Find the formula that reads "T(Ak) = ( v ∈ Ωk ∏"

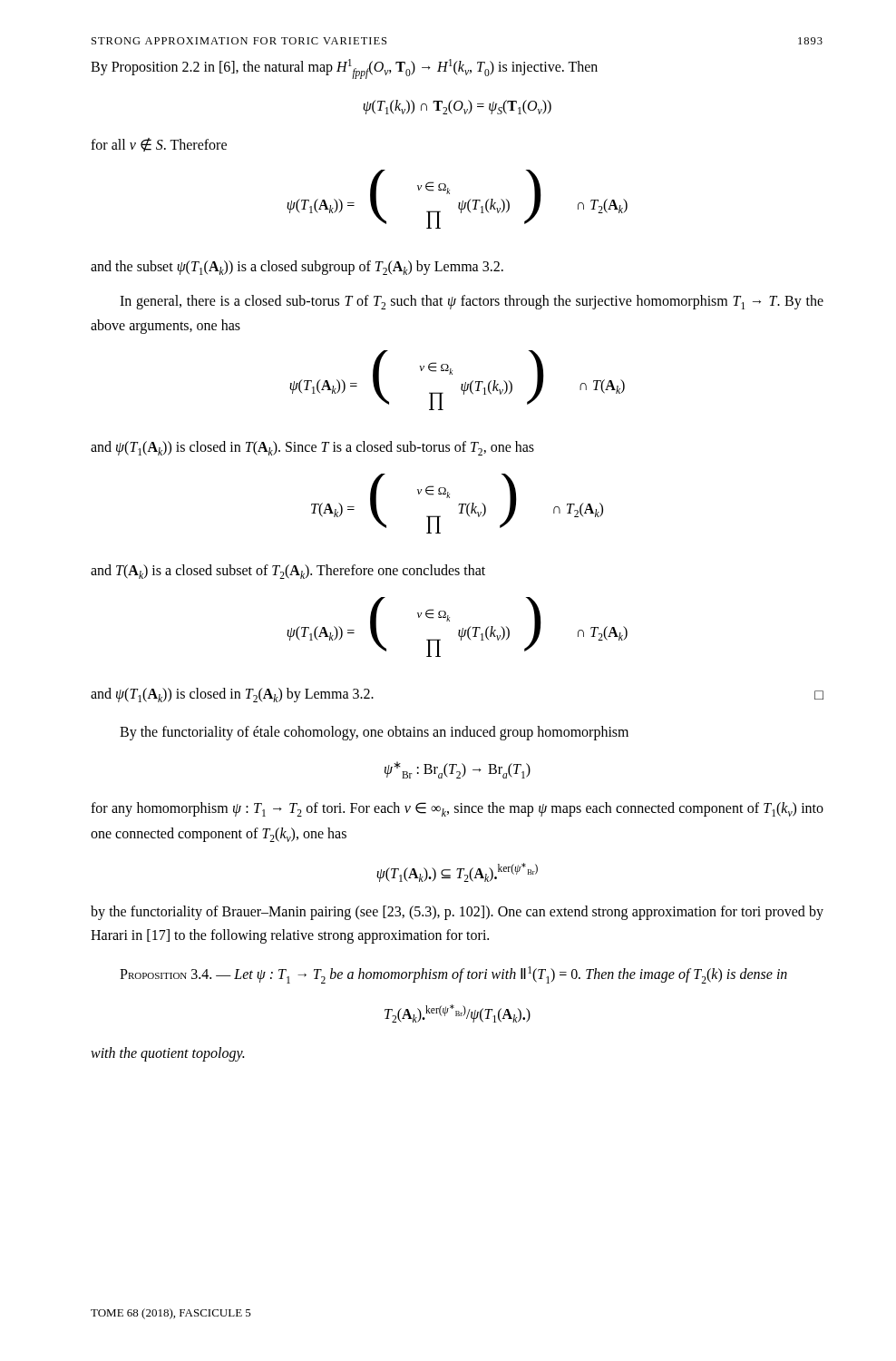[457, 510]
